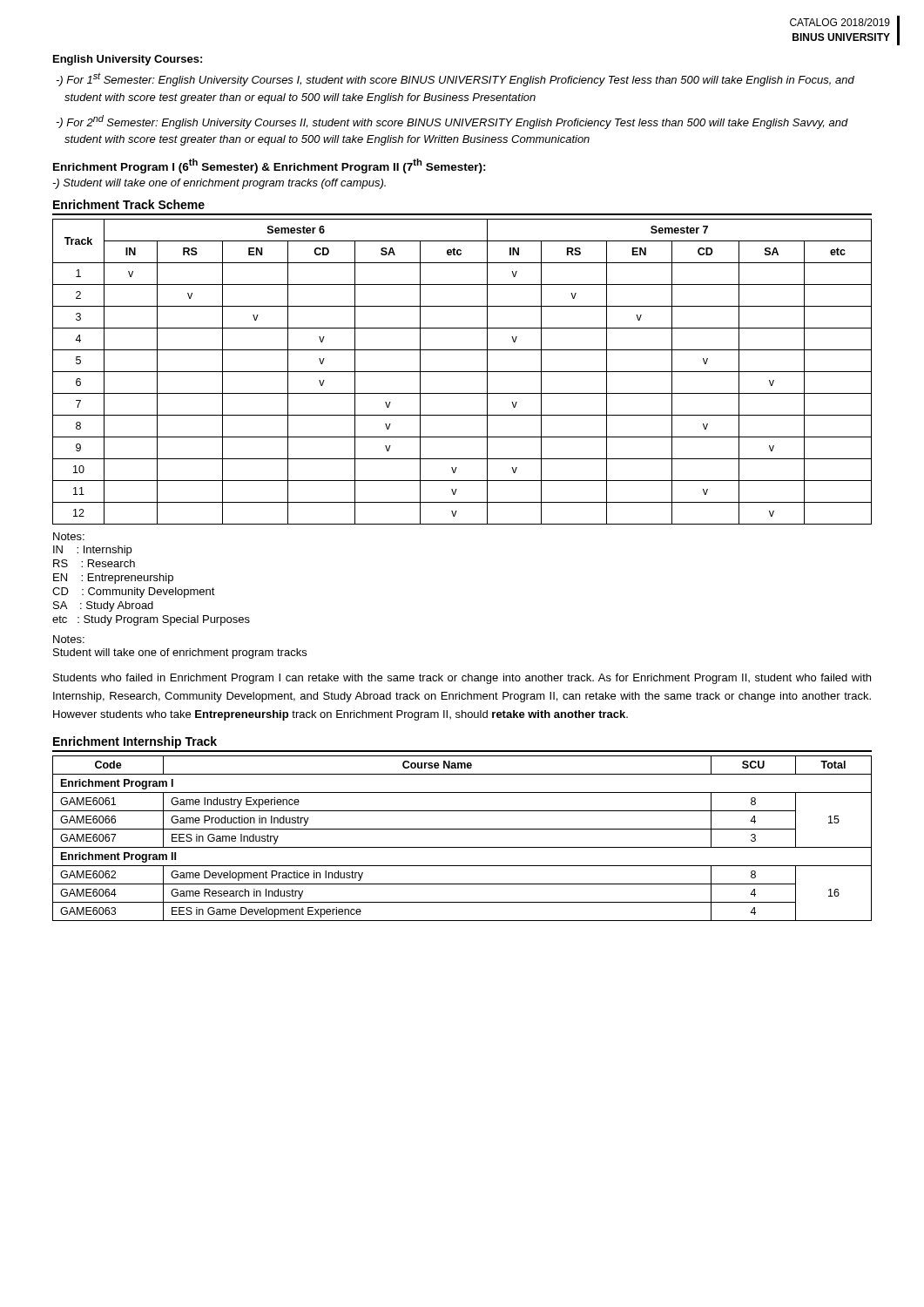Select the text block containing "Notes: IN : Internship RS :"
Screen dimensions: 1307x924
(69, 536)
